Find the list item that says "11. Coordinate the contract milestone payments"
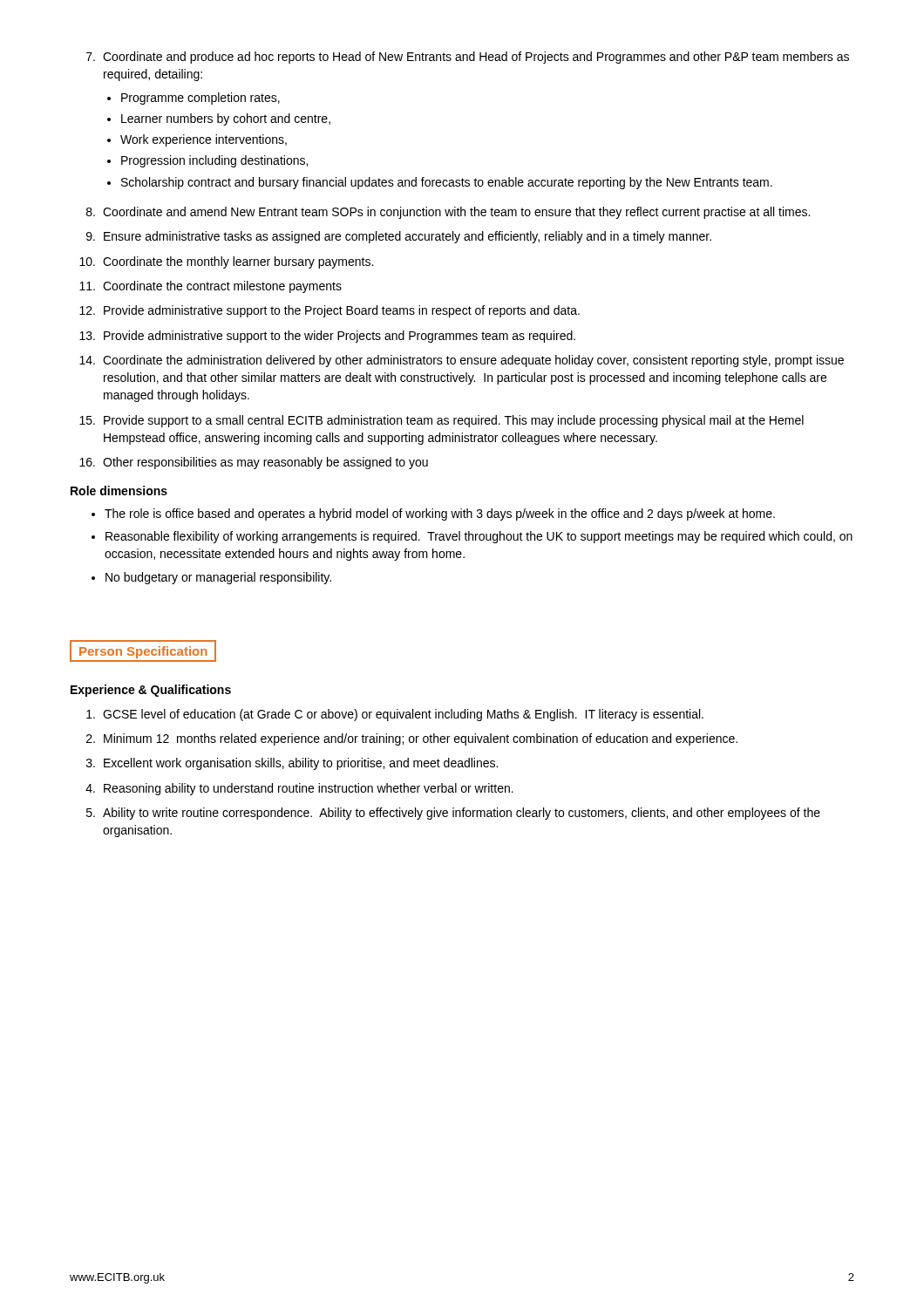 click(x=211, y=287)
